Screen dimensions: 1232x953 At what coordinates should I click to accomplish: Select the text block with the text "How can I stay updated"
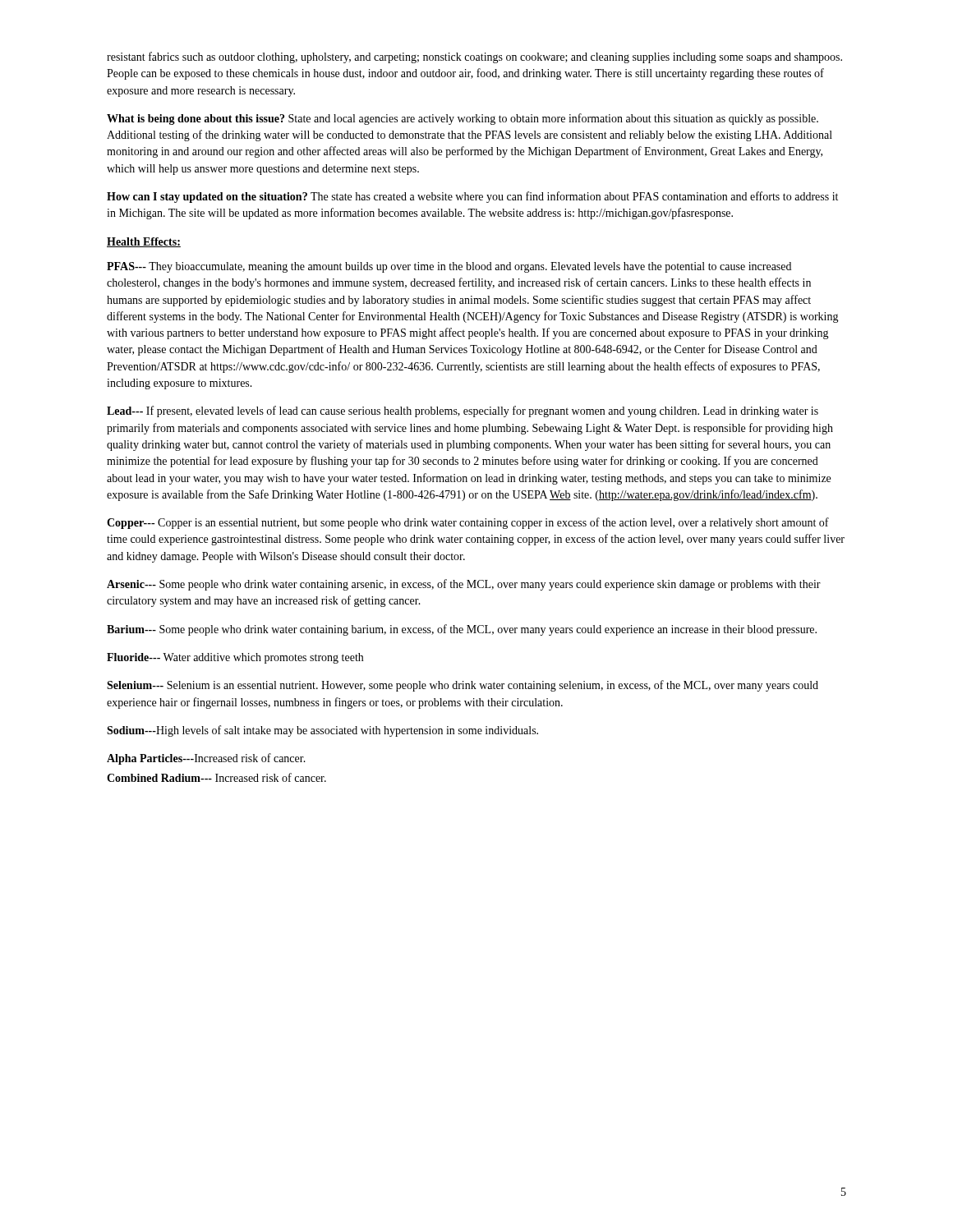pyautogui.click(x=473, y=205)
